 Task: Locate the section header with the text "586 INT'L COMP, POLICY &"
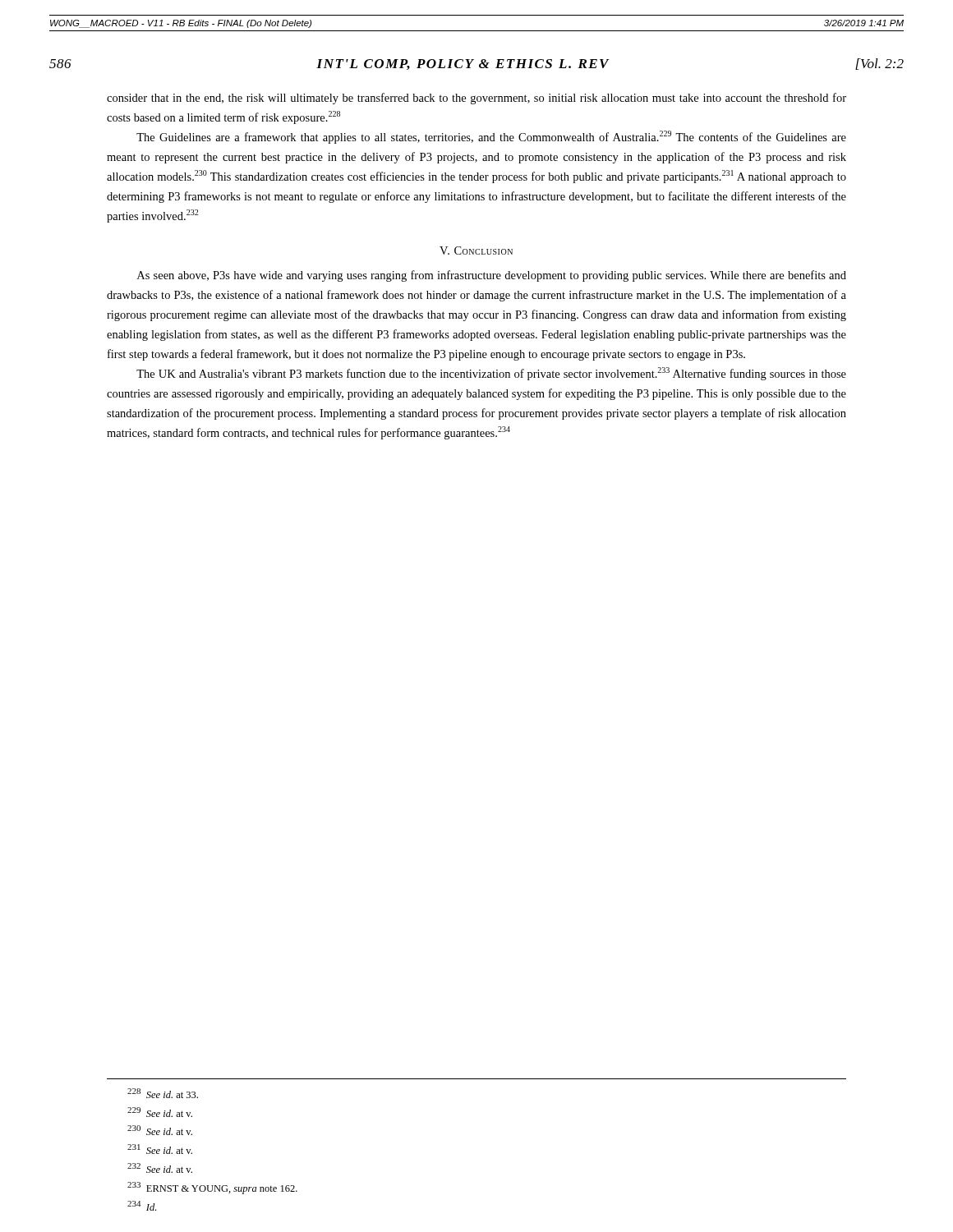(x=476, y=64)
